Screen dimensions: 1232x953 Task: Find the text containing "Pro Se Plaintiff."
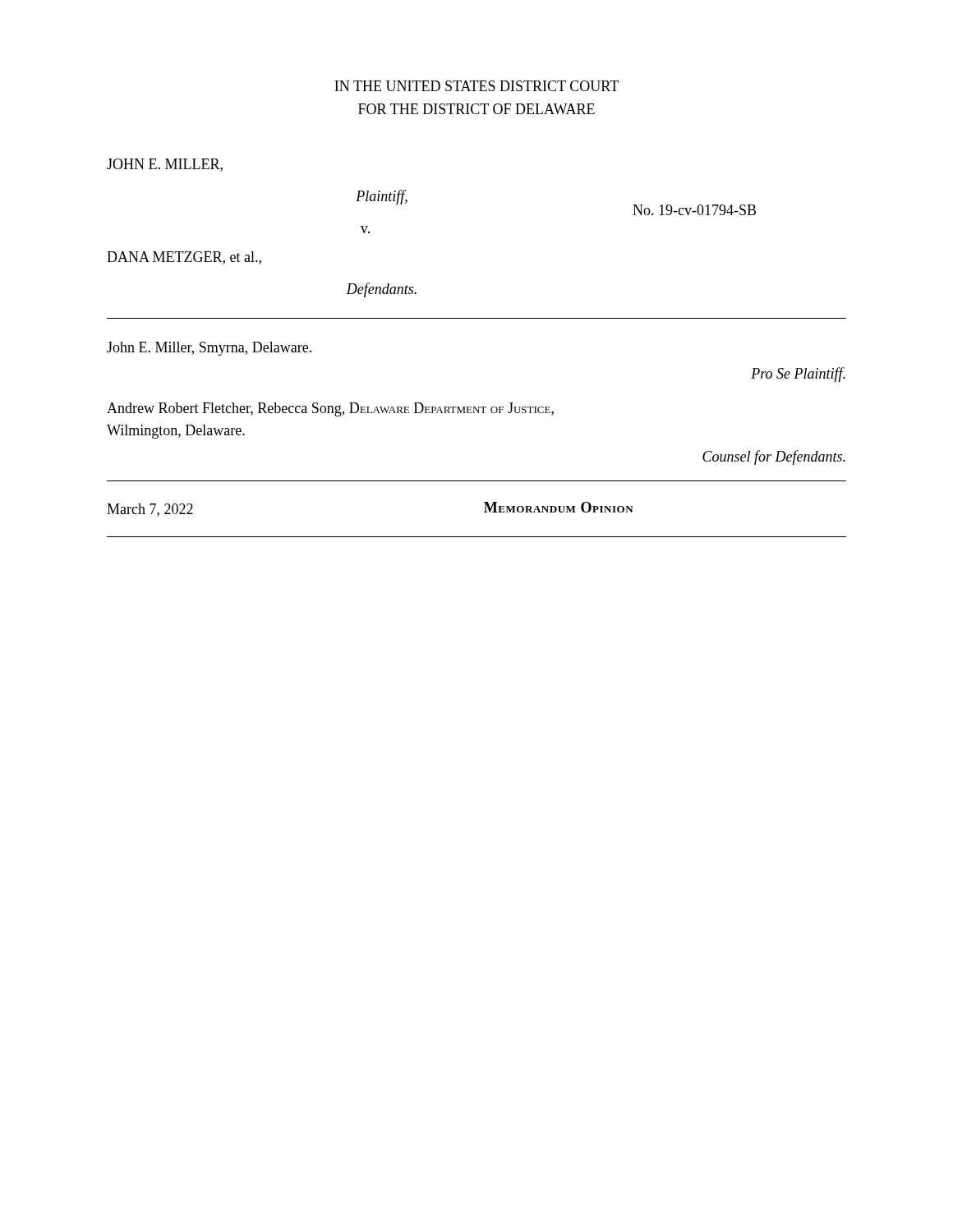(x=799, y=374)
